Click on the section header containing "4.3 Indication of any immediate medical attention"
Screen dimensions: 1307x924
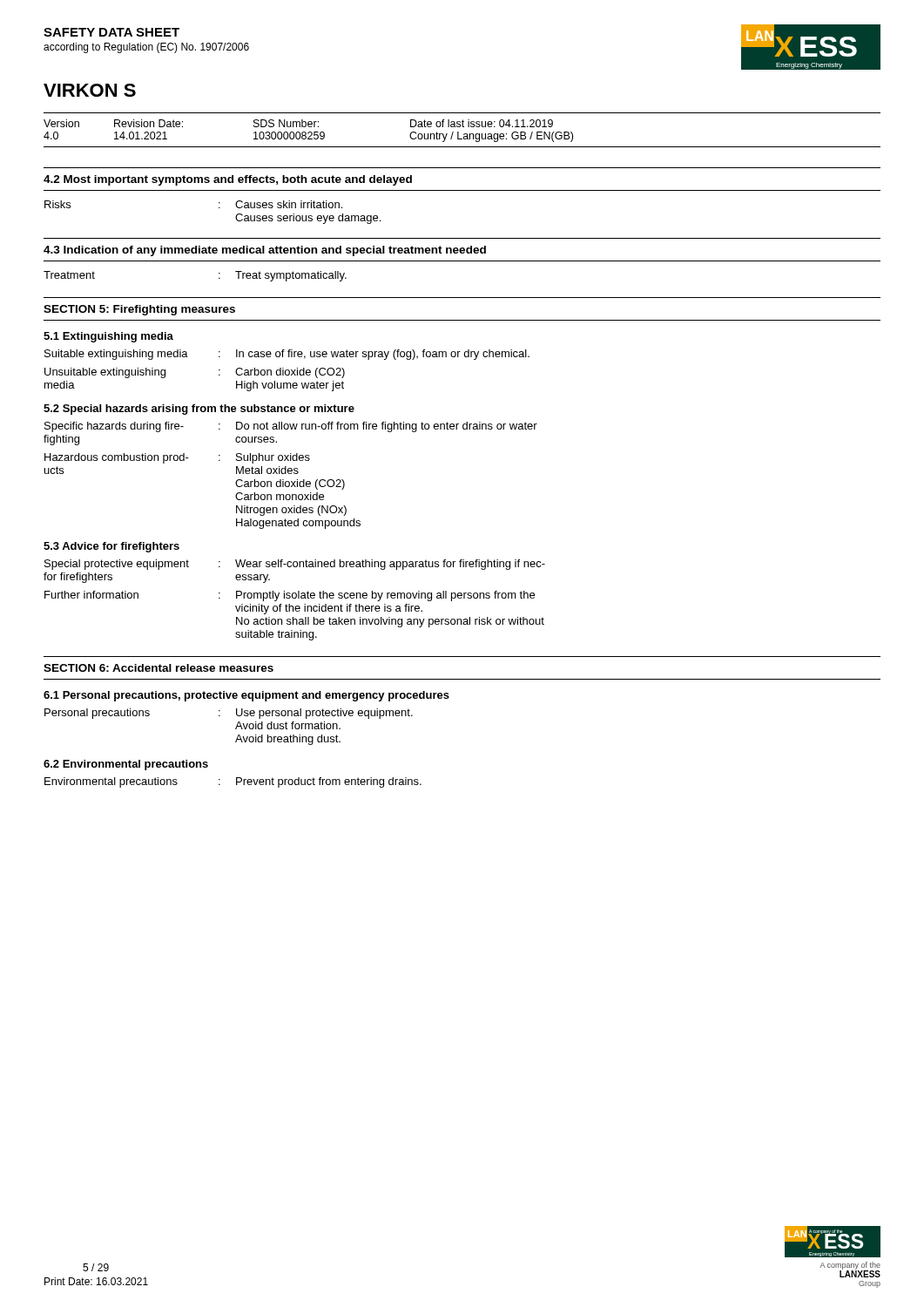pos(265,250)
